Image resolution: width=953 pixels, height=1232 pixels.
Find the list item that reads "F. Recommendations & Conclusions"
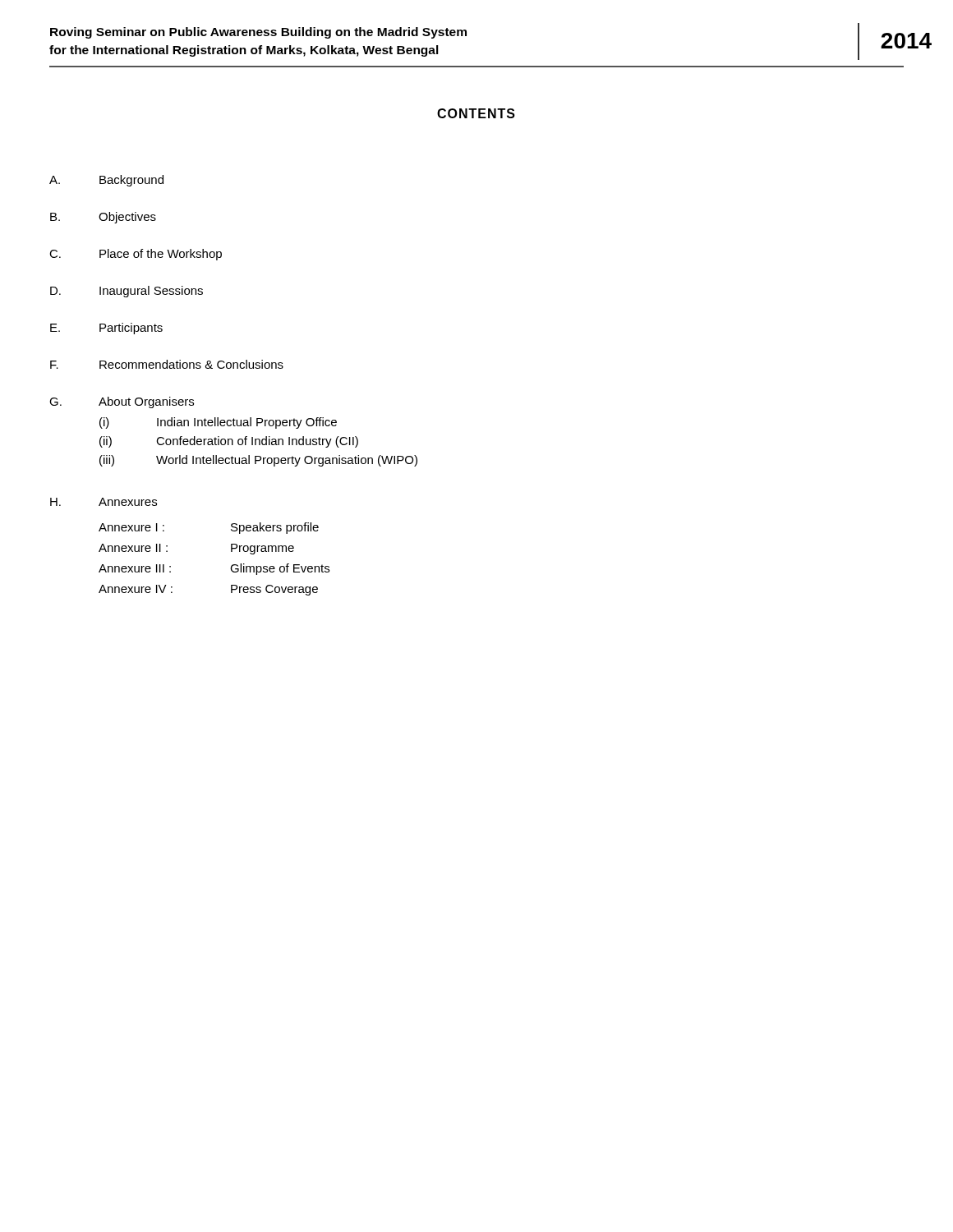166,364
